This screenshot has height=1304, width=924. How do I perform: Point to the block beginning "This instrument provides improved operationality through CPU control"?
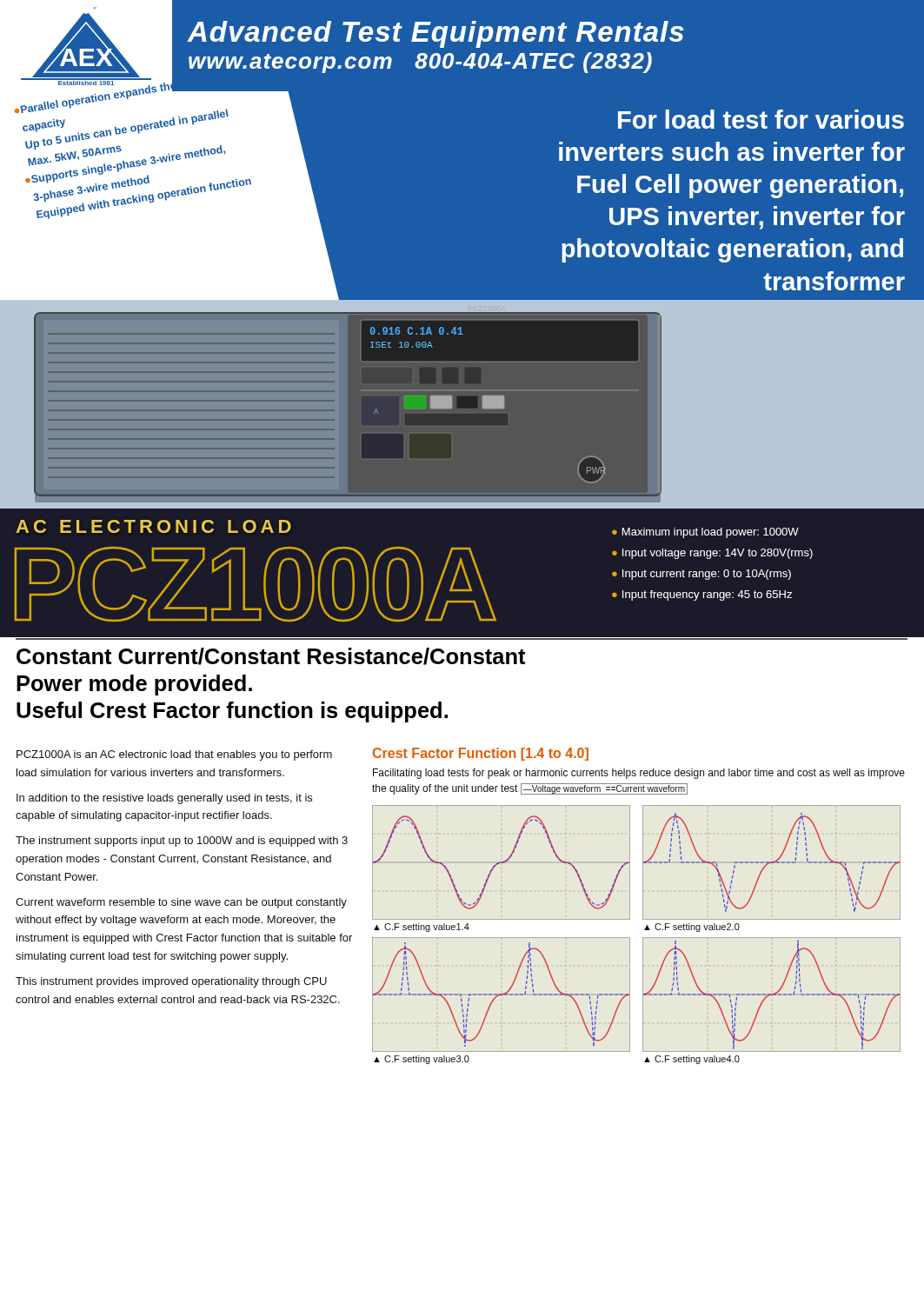(178, 990)
